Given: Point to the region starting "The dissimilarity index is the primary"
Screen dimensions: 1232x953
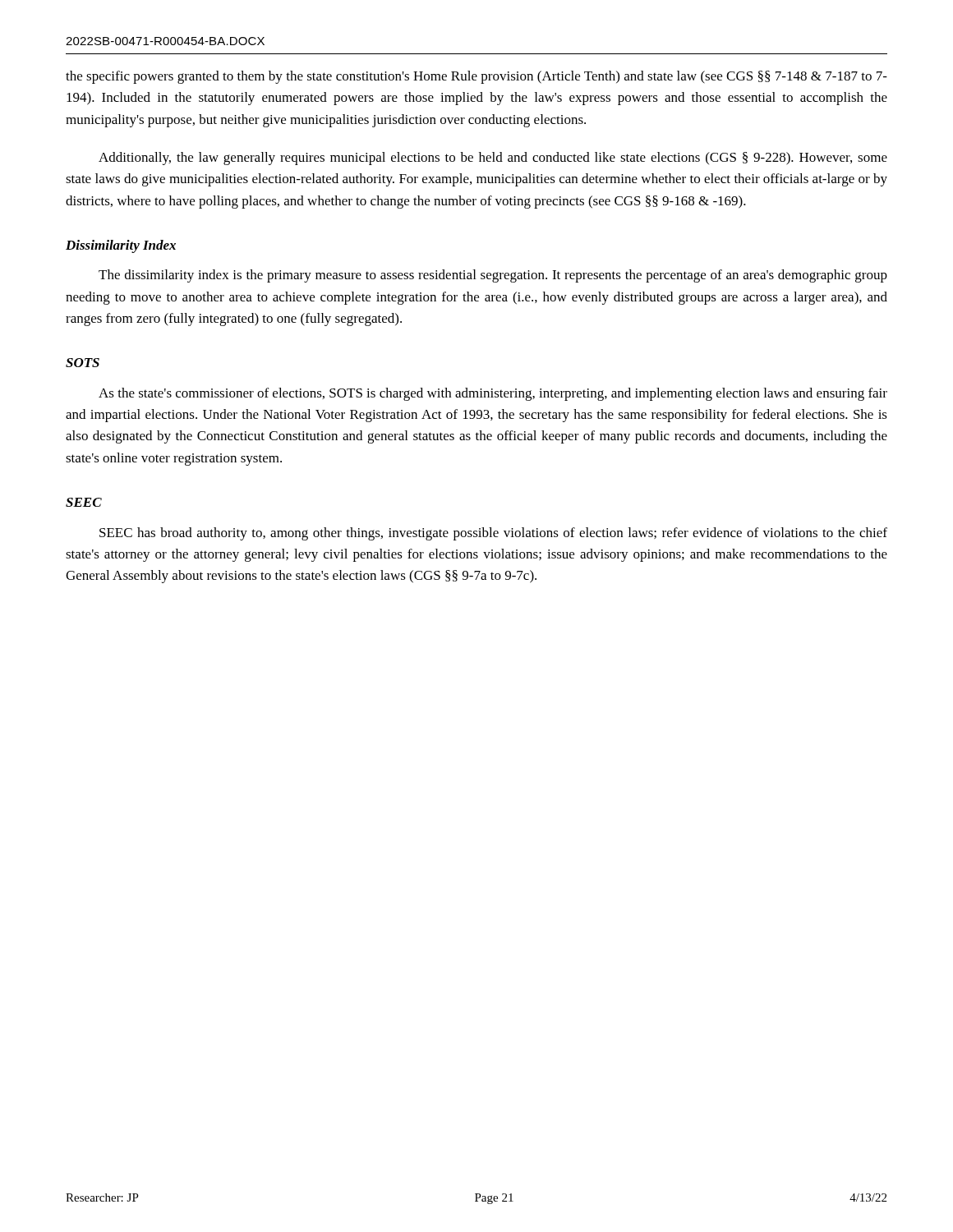Looking at the screenshot, I should coord(476,297).
